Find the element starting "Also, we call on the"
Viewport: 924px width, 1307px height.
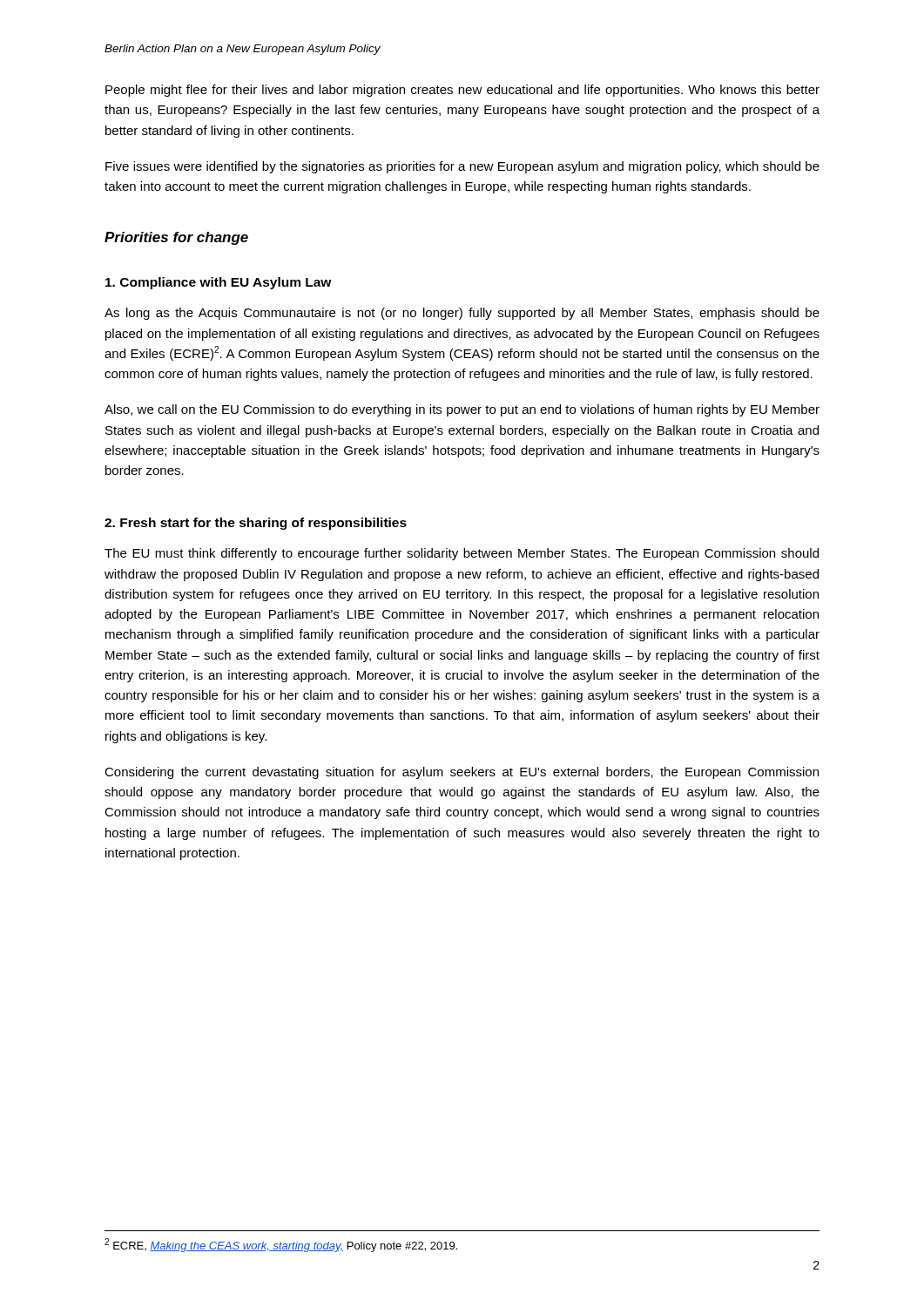tap(462, 440)
